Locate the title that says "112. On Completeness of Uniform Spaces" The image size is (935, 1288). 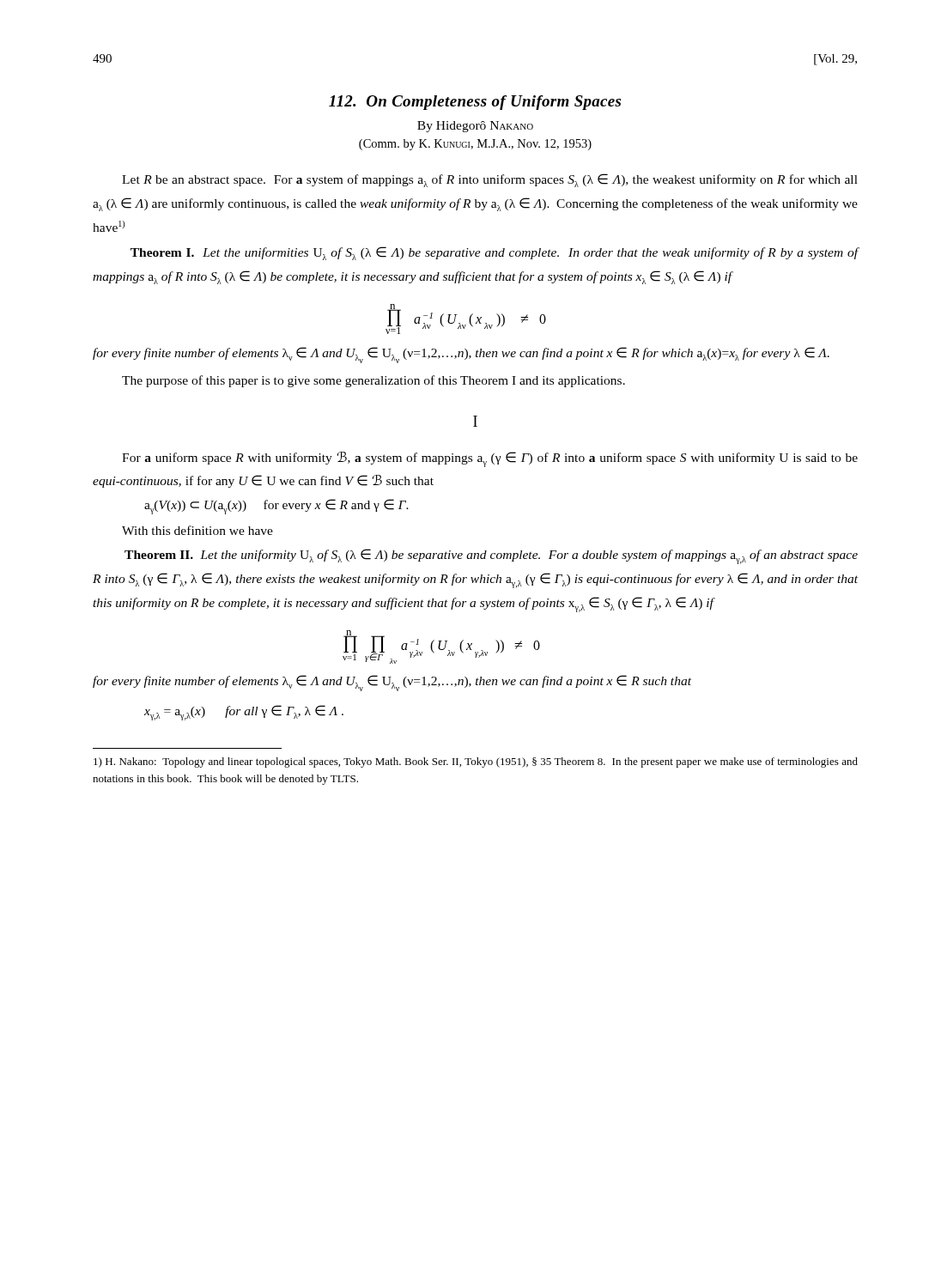[475, 101]
